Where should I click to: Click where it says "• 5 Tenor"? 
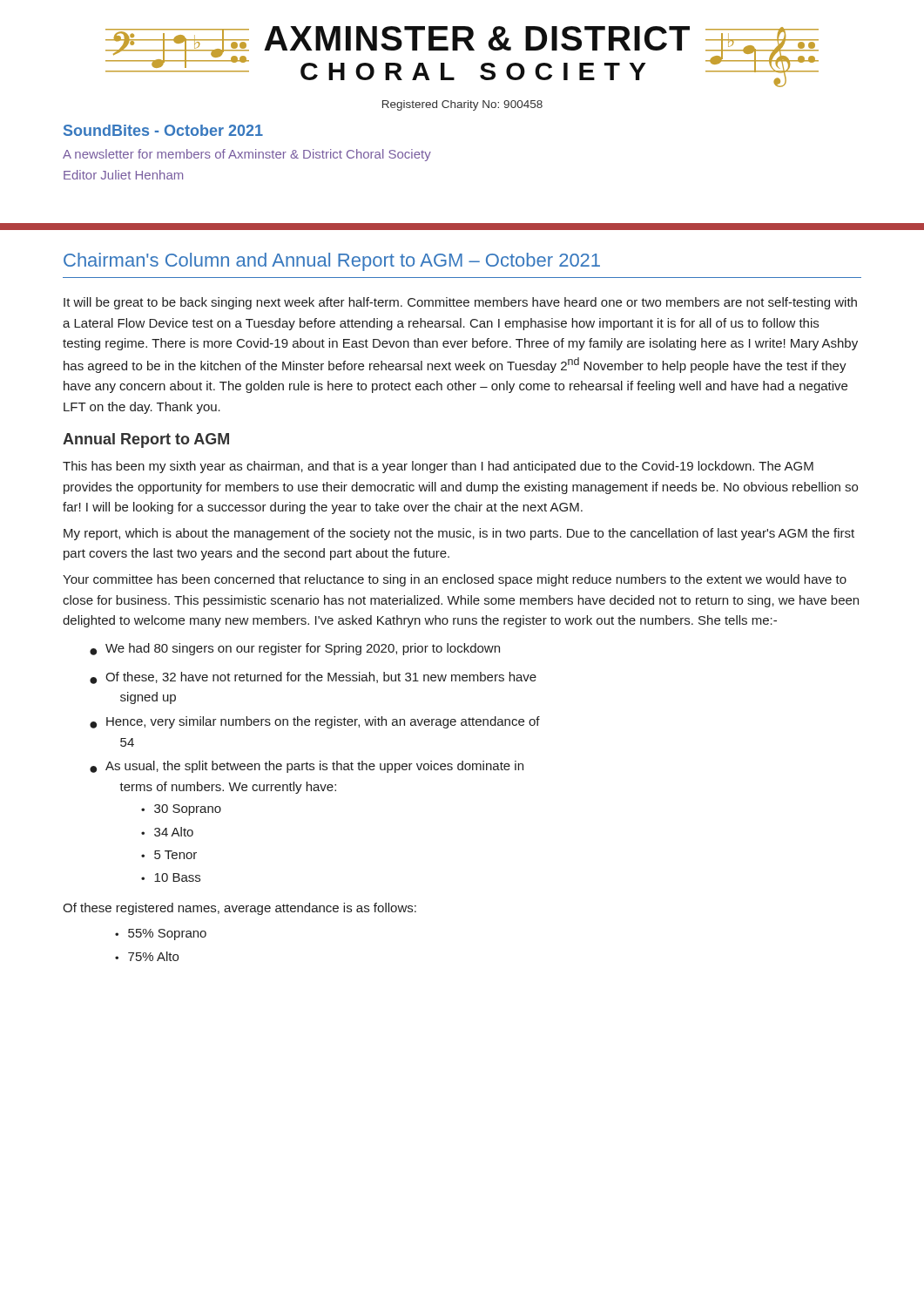(x=169, y=855)
